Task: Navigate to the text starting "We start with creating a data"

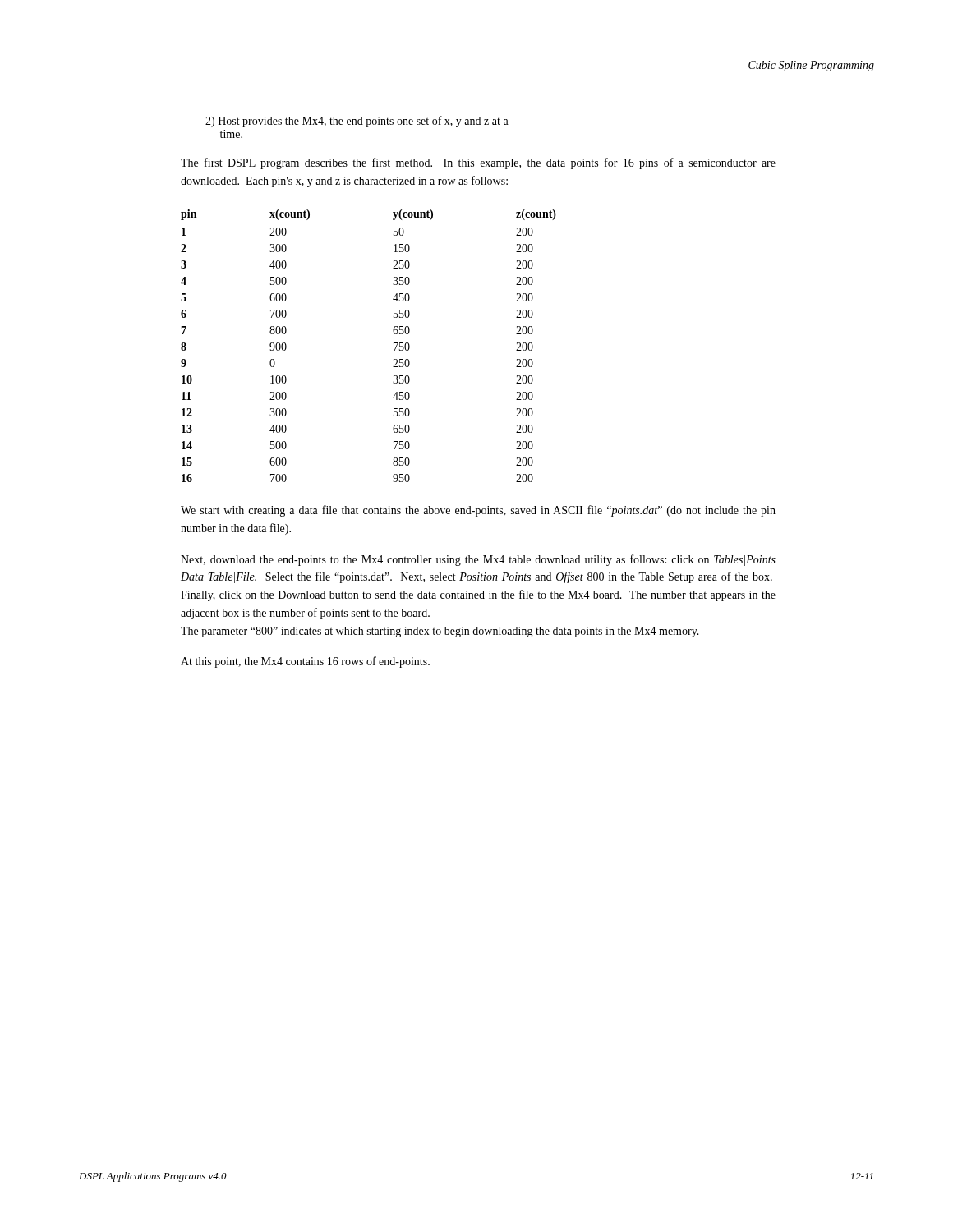Action: [x=478, y=520]
